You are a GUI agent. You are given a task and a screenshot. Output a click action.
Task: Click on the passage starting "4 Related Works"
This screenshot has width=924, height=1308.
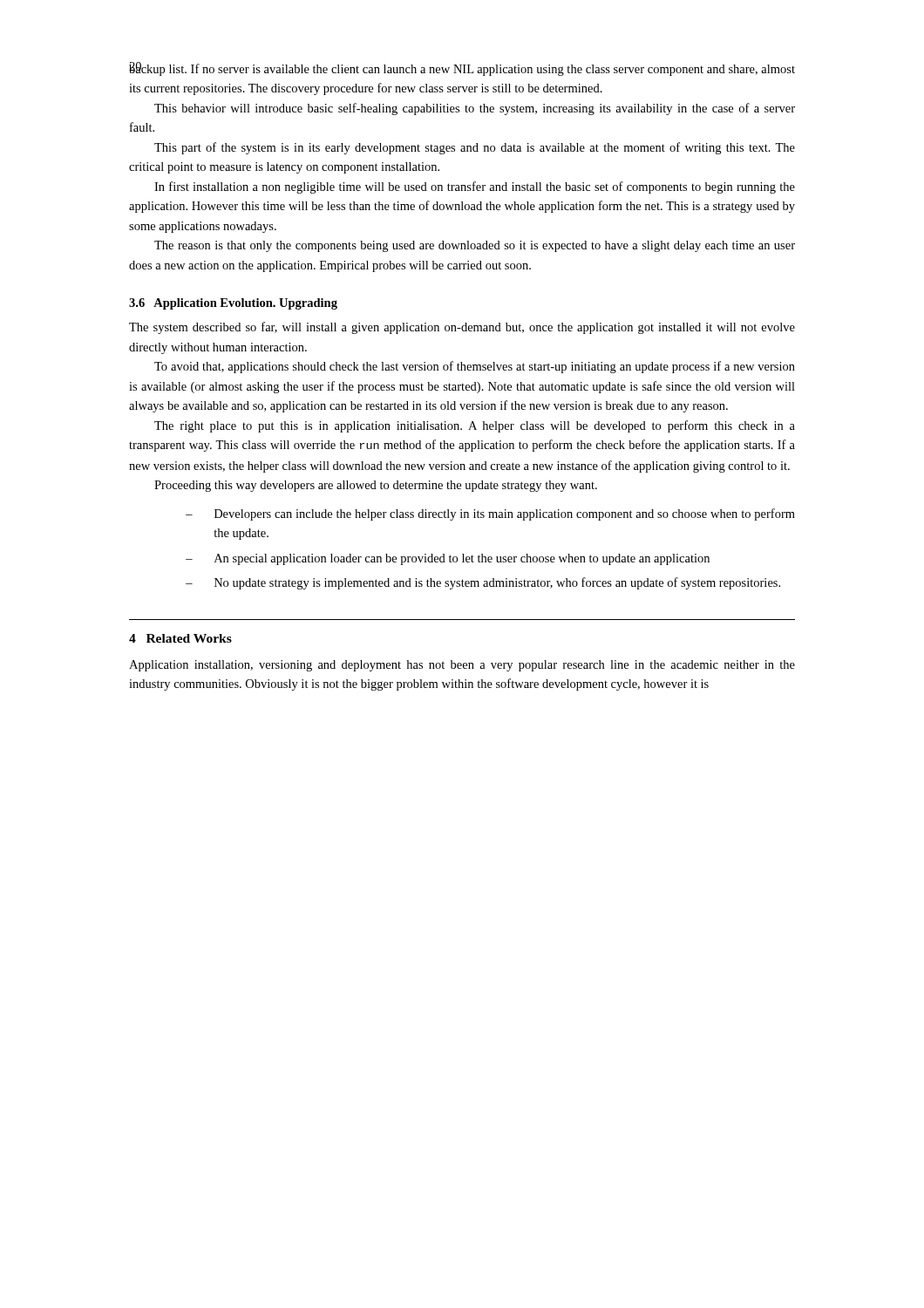point(180,638)
